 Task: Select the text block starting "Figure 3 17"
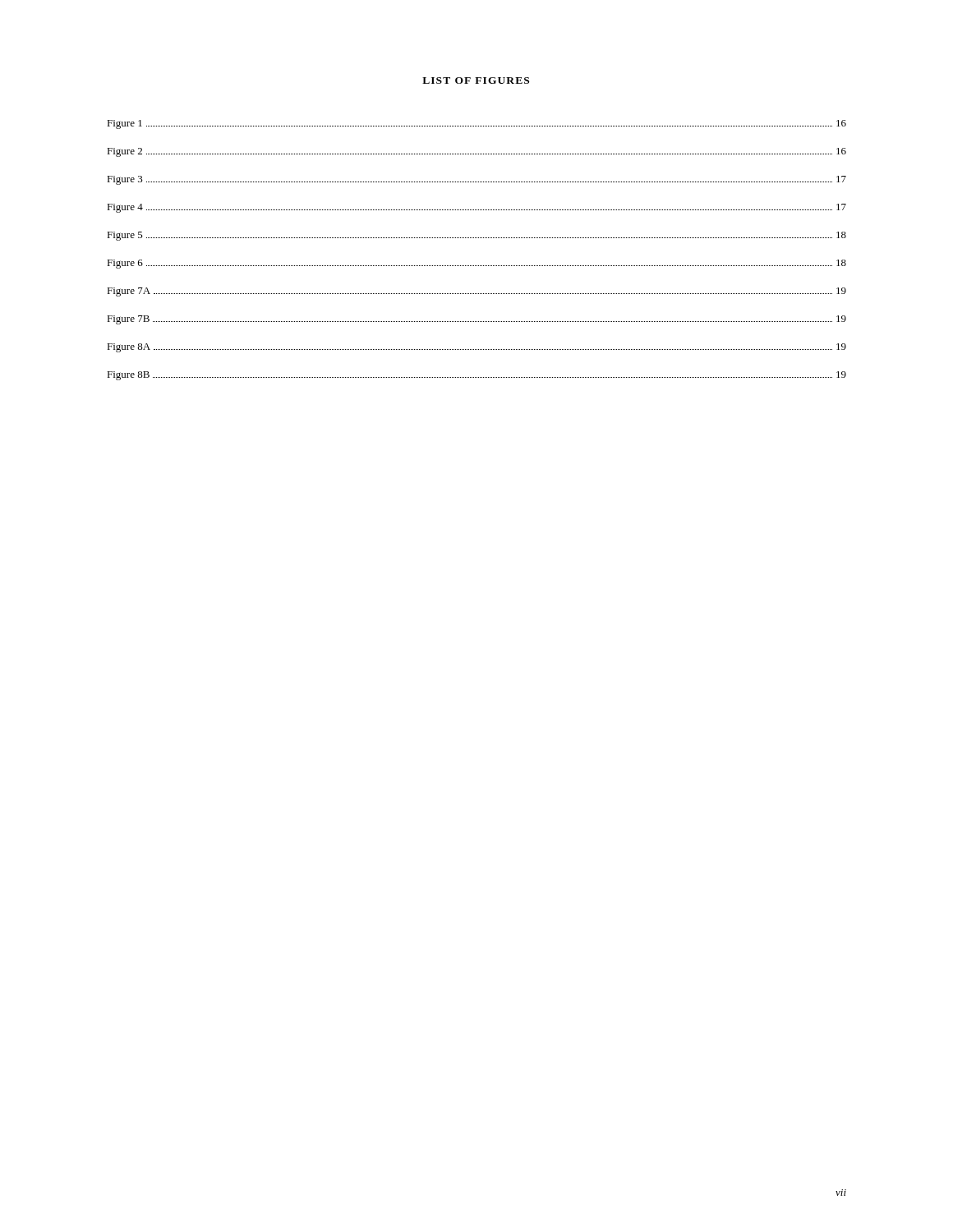click(x=476, y=179)
